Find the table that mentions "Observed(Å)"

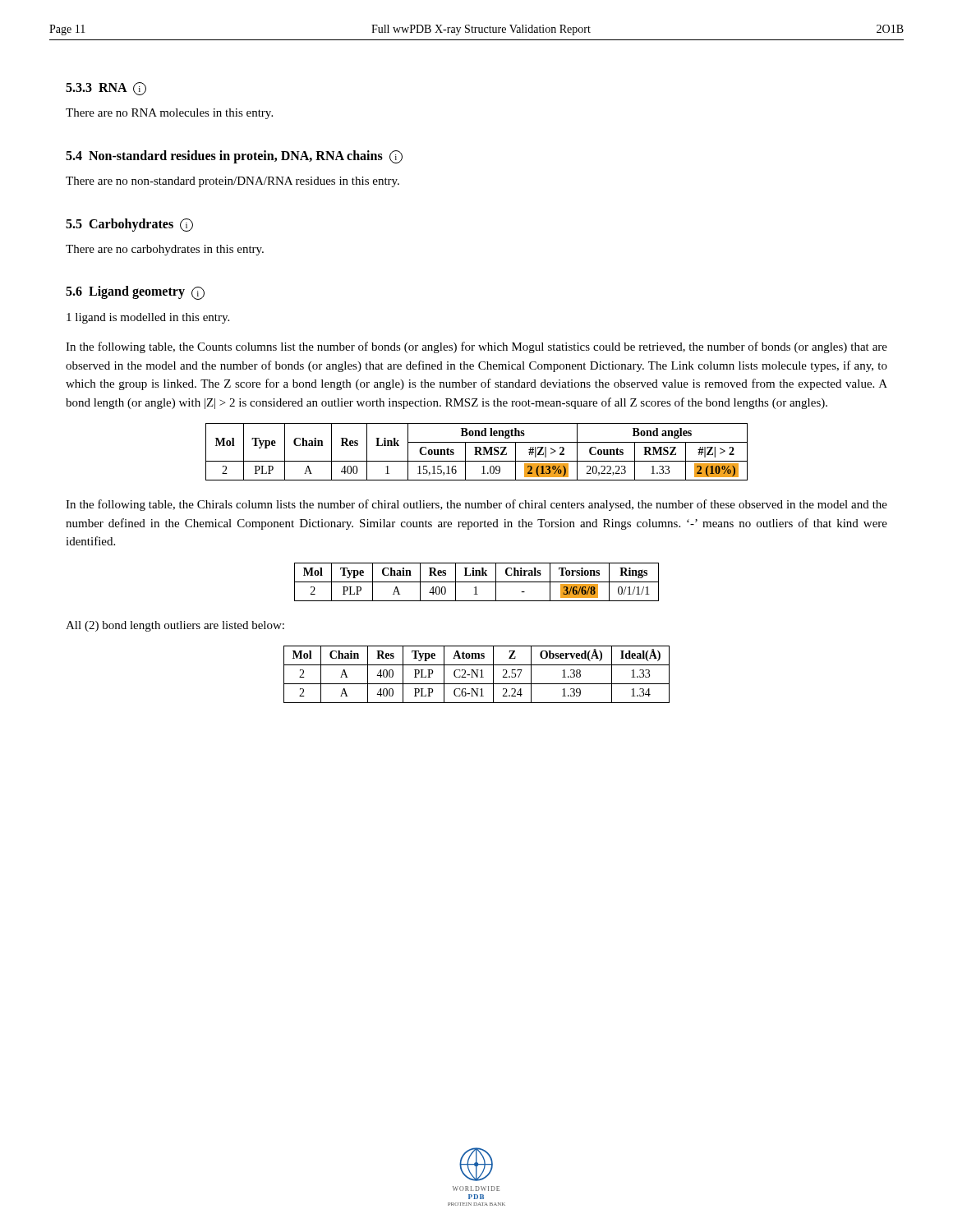[476, 675]
